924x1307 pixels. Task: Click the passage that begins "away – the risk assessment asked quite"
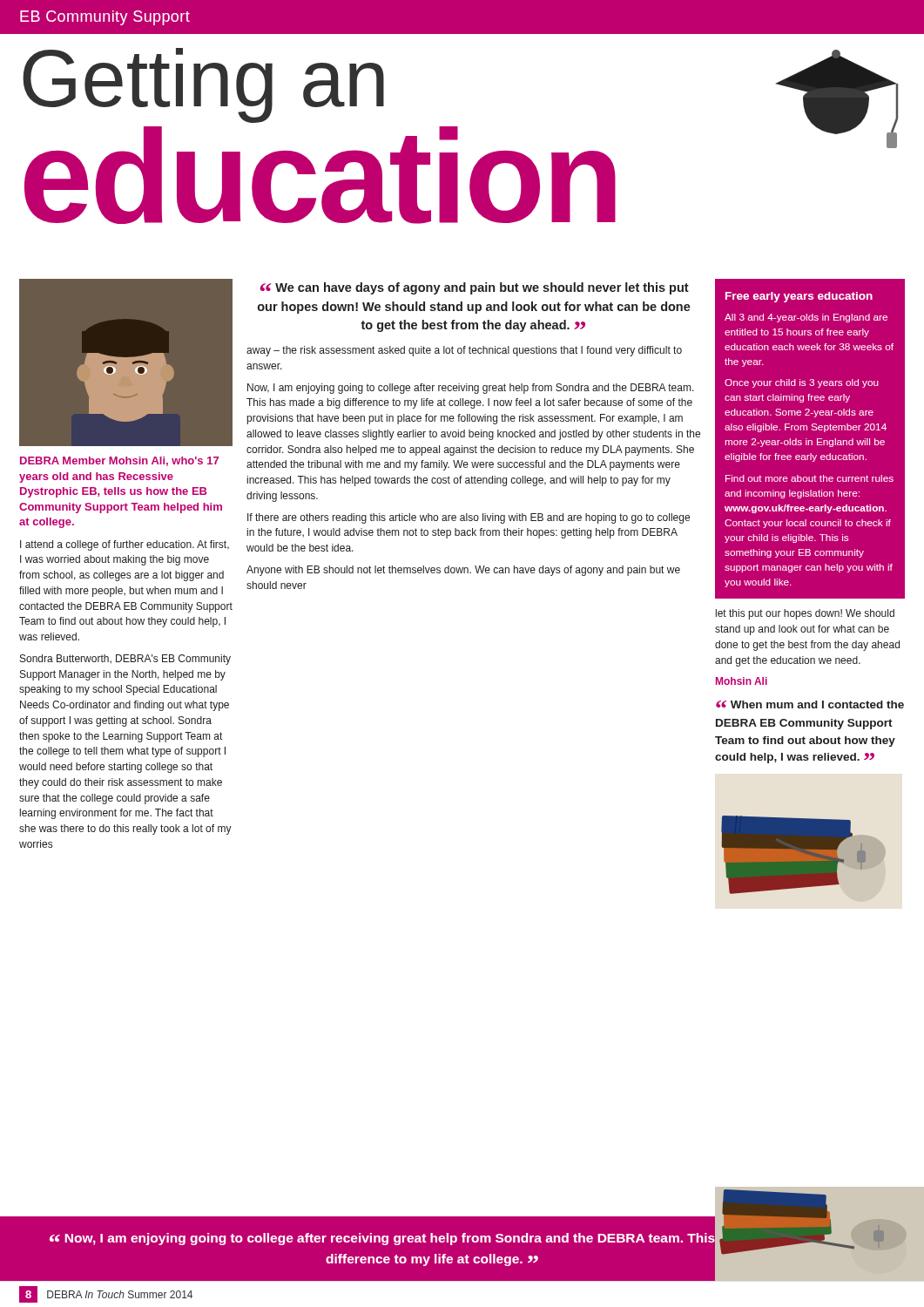tap(474, 468)
